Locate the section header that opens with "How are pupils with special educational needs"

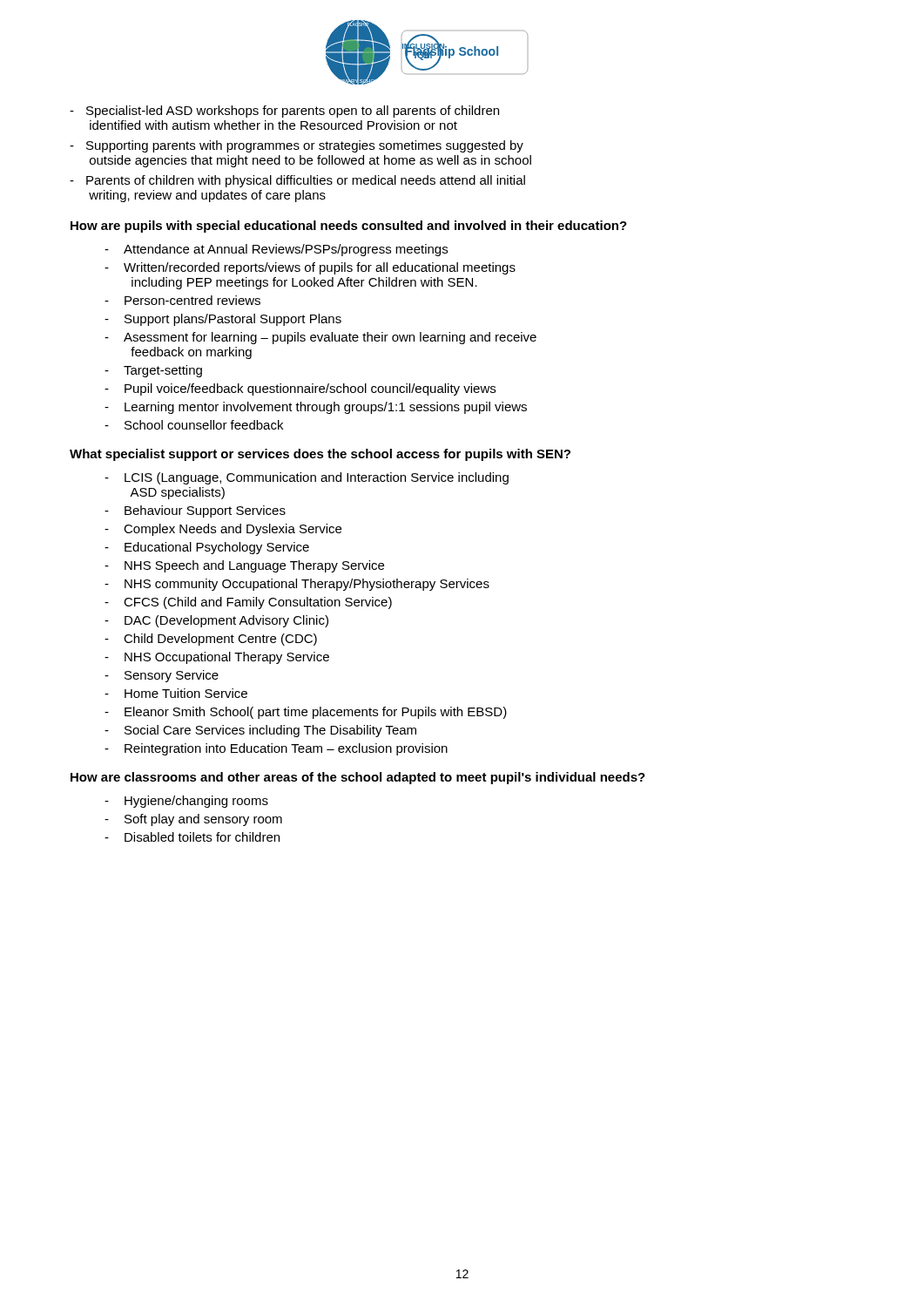tap(348, 225)
